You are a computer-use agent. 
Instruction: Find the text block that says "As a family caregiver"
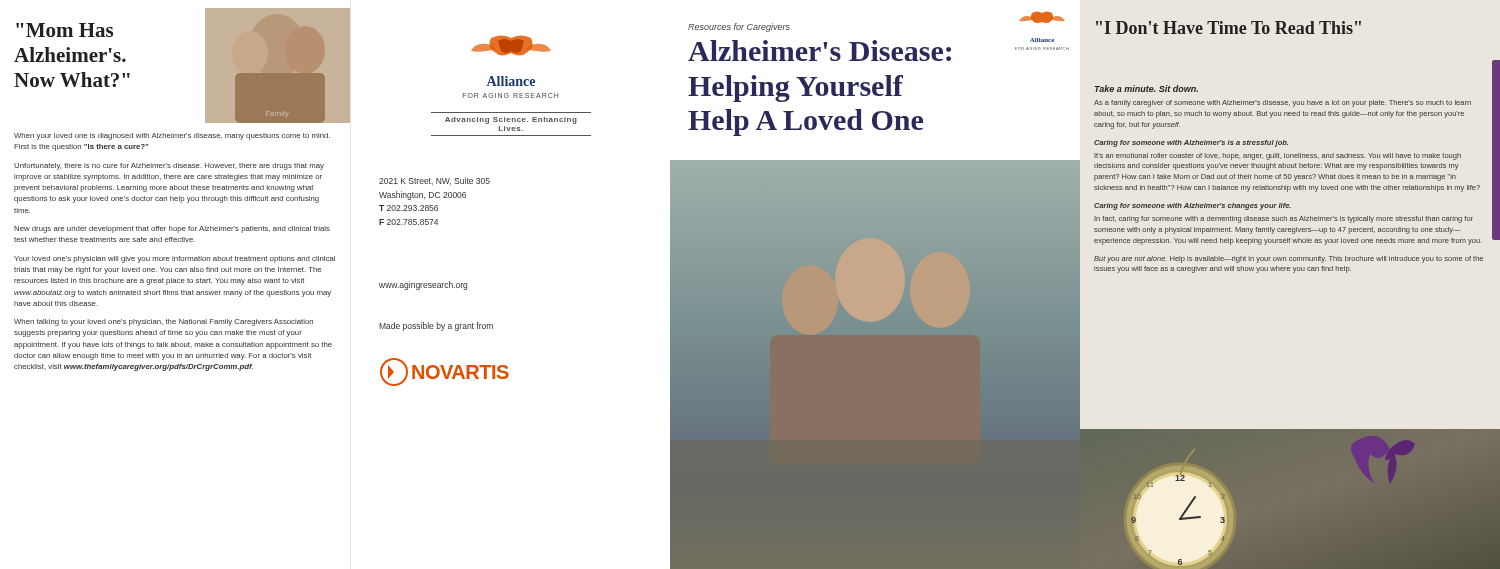[x=1290, y=187]
